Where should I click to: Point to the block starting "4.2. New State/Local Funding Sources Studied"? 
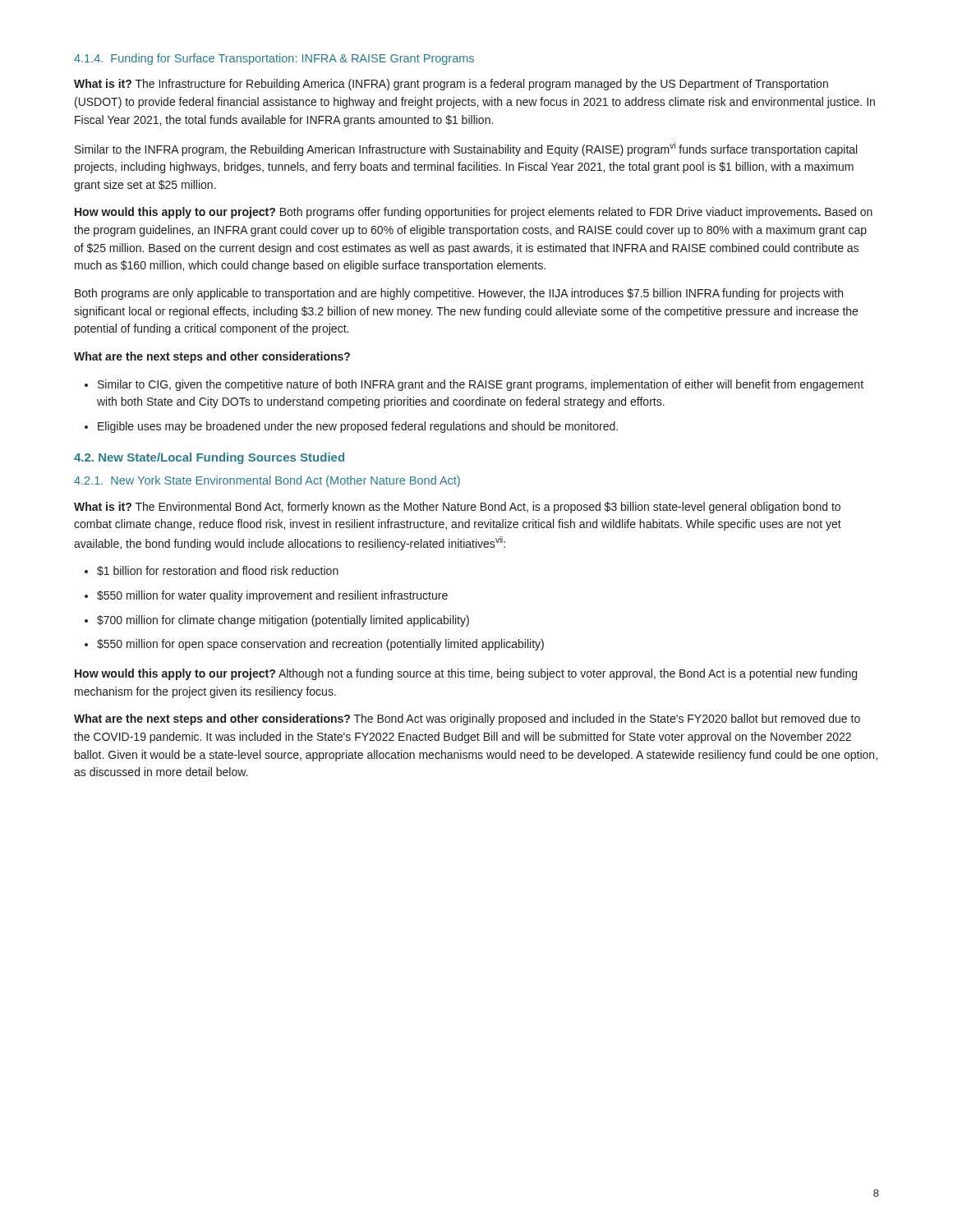pos(209,458)
